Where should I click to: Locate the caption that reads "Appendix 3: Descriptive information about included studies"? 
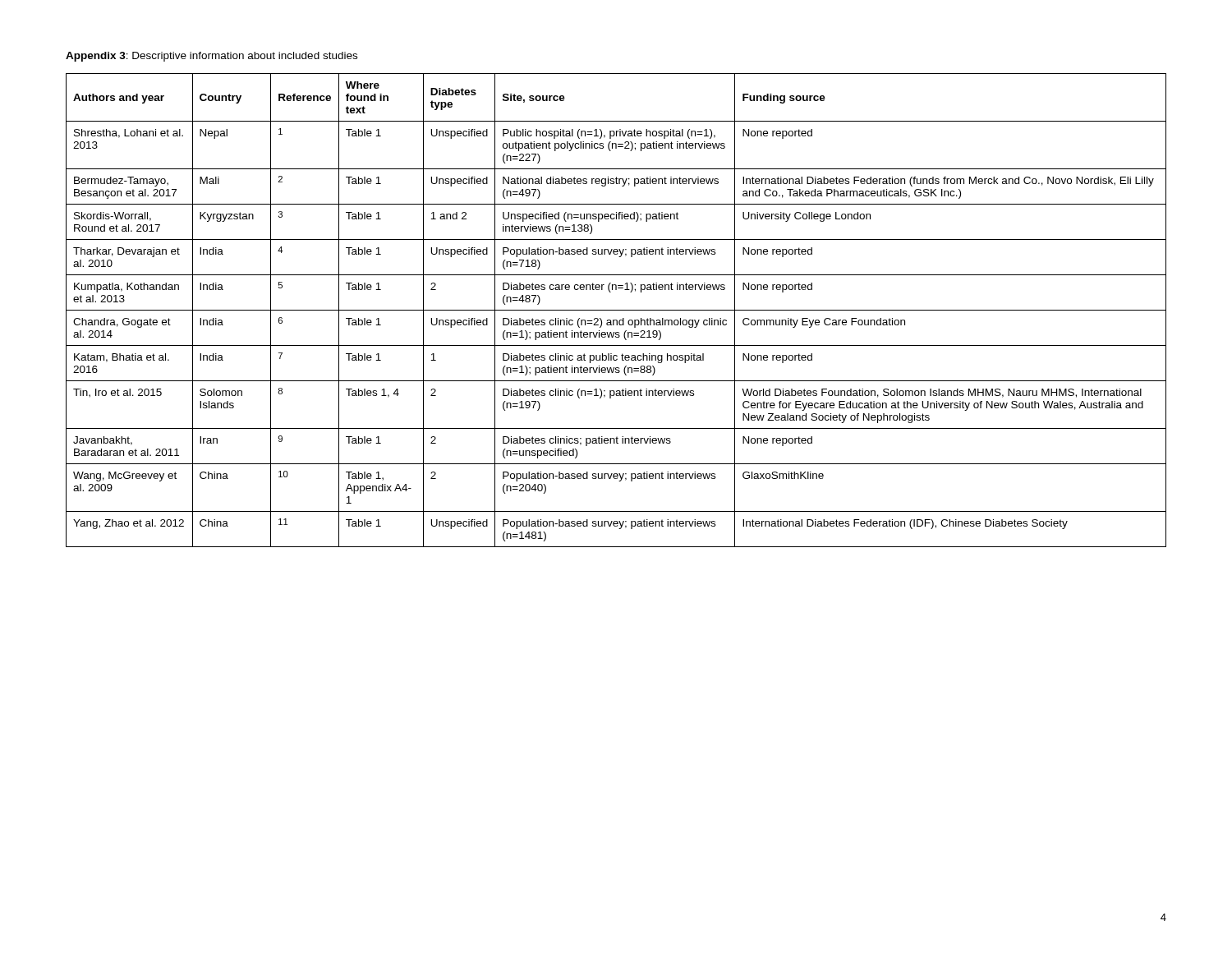[x=212, y=55]
